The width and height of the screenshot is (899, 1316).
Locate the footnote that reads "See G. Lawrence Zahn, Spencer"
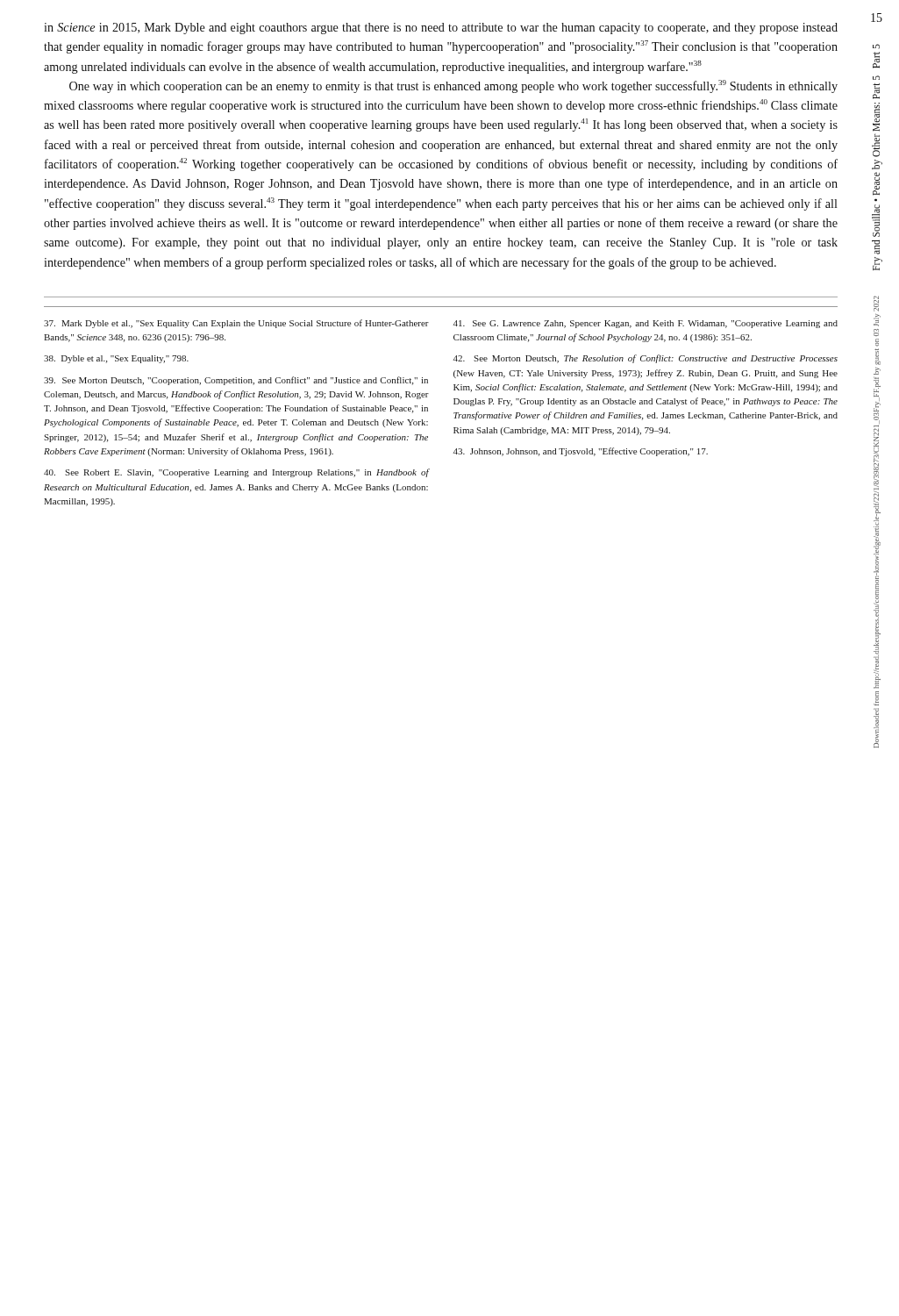pyautogui.click(x=645, y=330)
